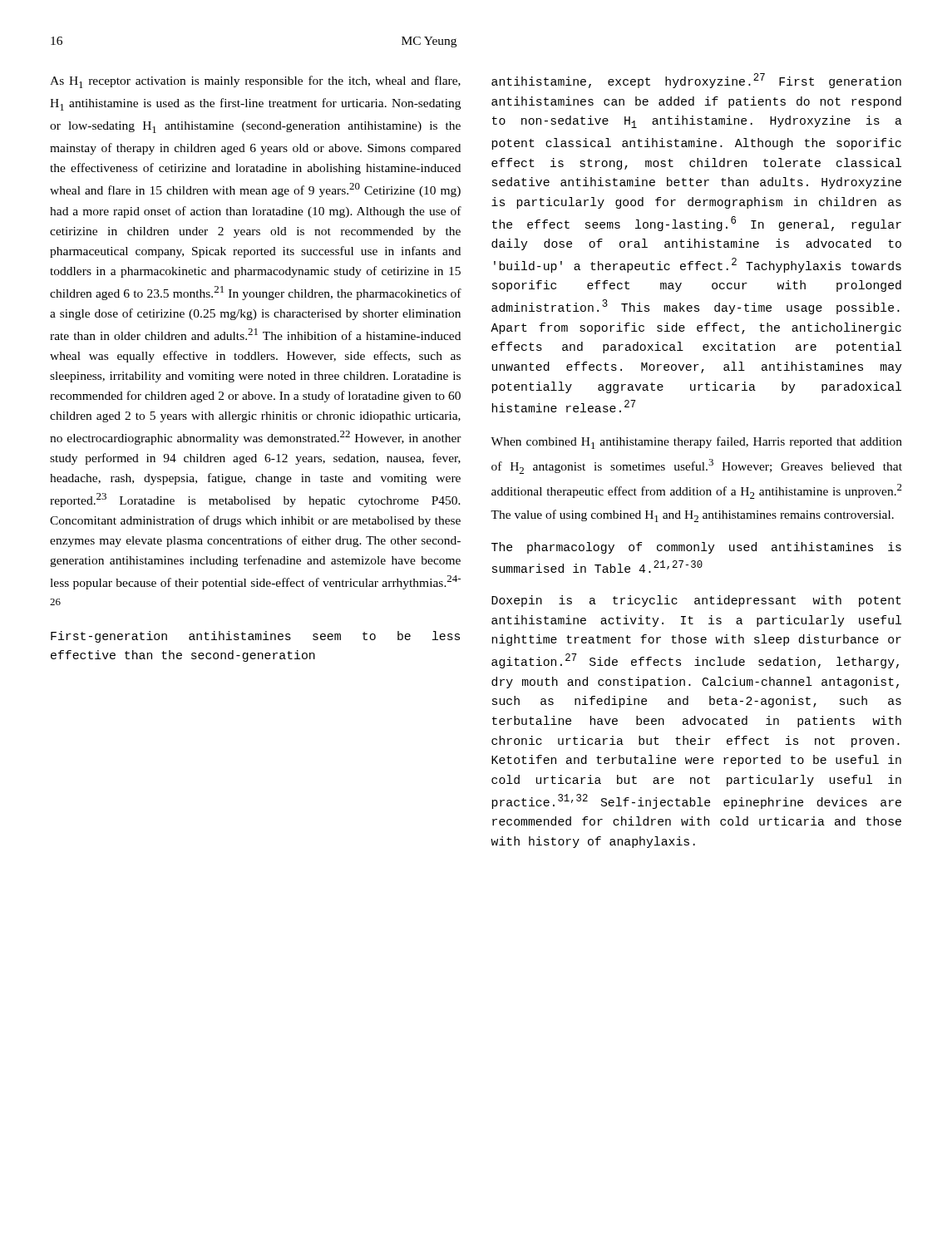This screenshot has height=1247, width=952.
Task: Click the passage that begins "As H1 receptor activation is"
Action: 255,369
